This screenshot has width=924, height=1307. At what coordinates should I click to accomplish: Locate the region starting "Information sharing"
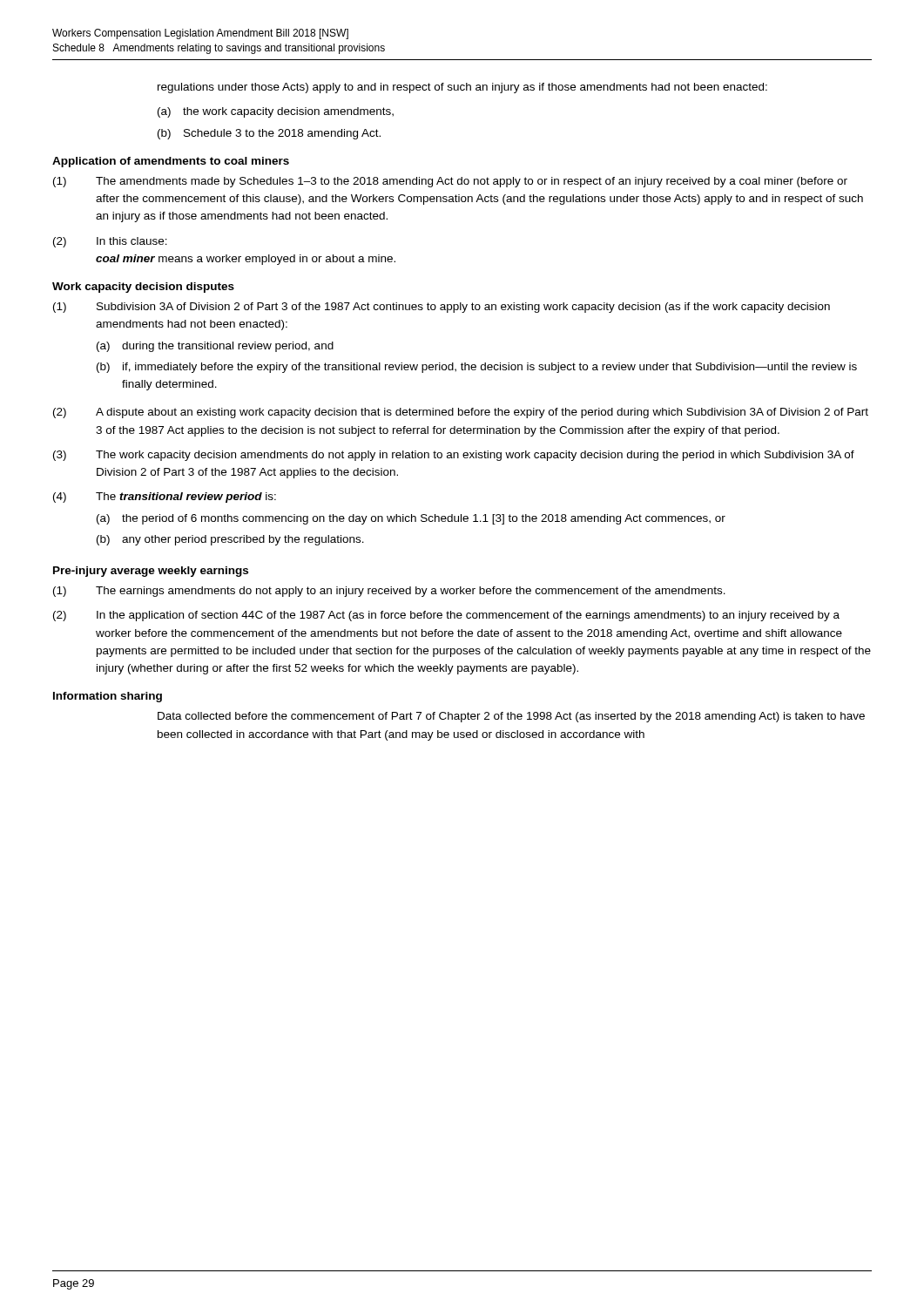[107, 696]
